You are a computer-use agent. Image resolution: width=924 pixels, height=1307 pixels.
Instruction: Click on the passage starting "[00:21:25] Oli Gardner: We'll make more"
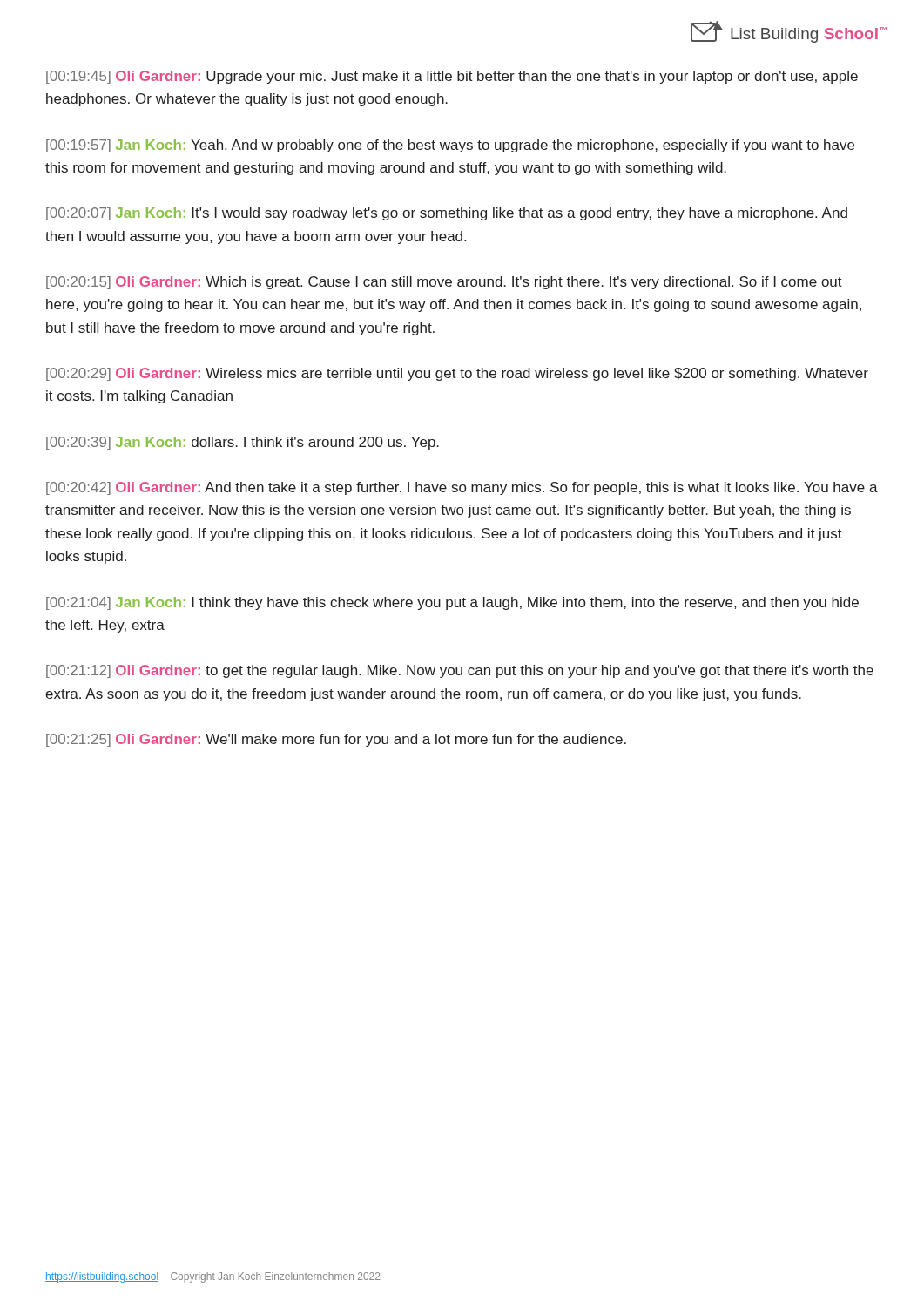click(336, 739)
